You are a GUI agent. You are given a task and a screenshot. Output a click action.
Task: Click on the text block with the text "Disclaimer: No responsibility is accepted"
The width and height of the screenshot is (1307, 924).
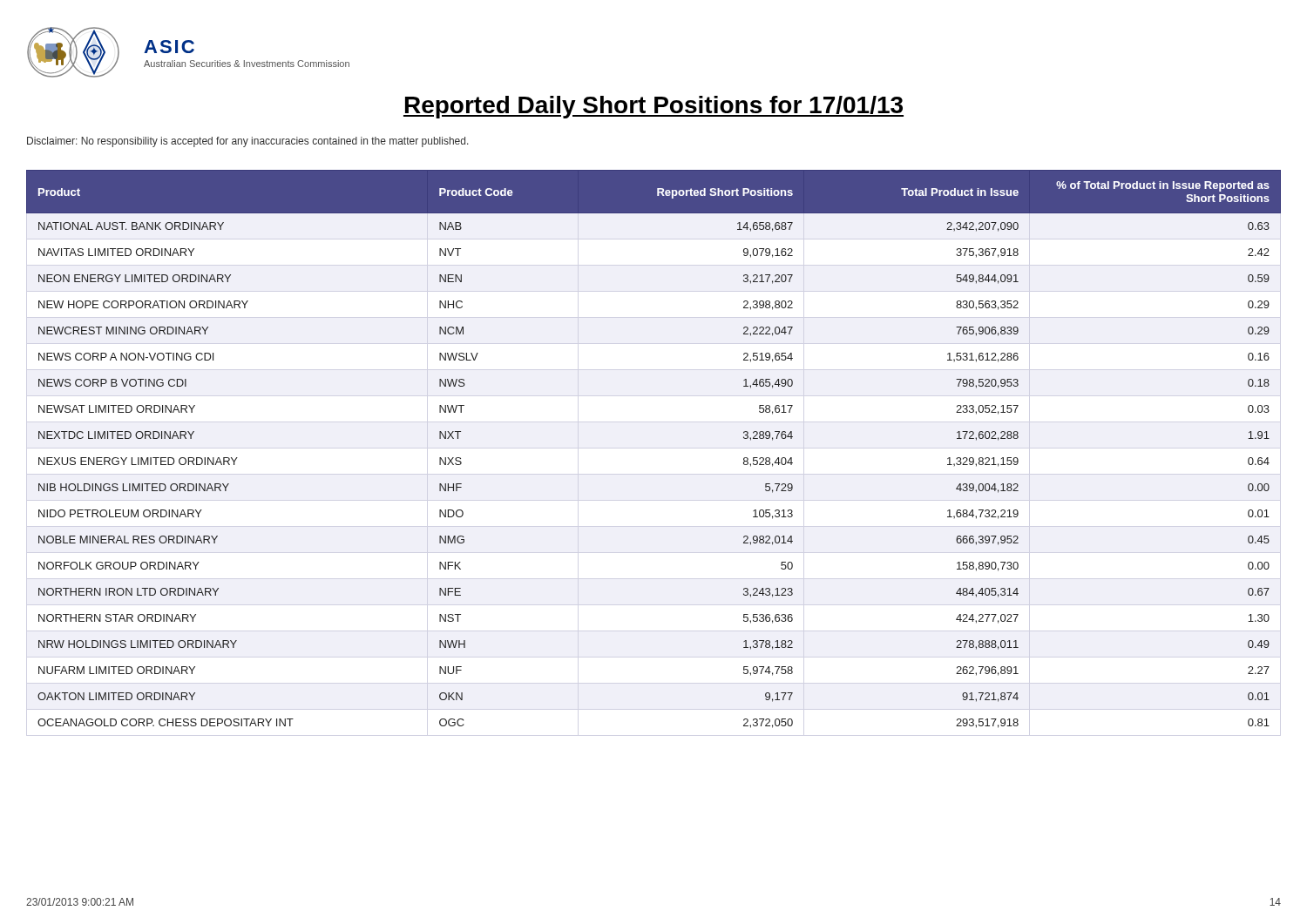248,141
